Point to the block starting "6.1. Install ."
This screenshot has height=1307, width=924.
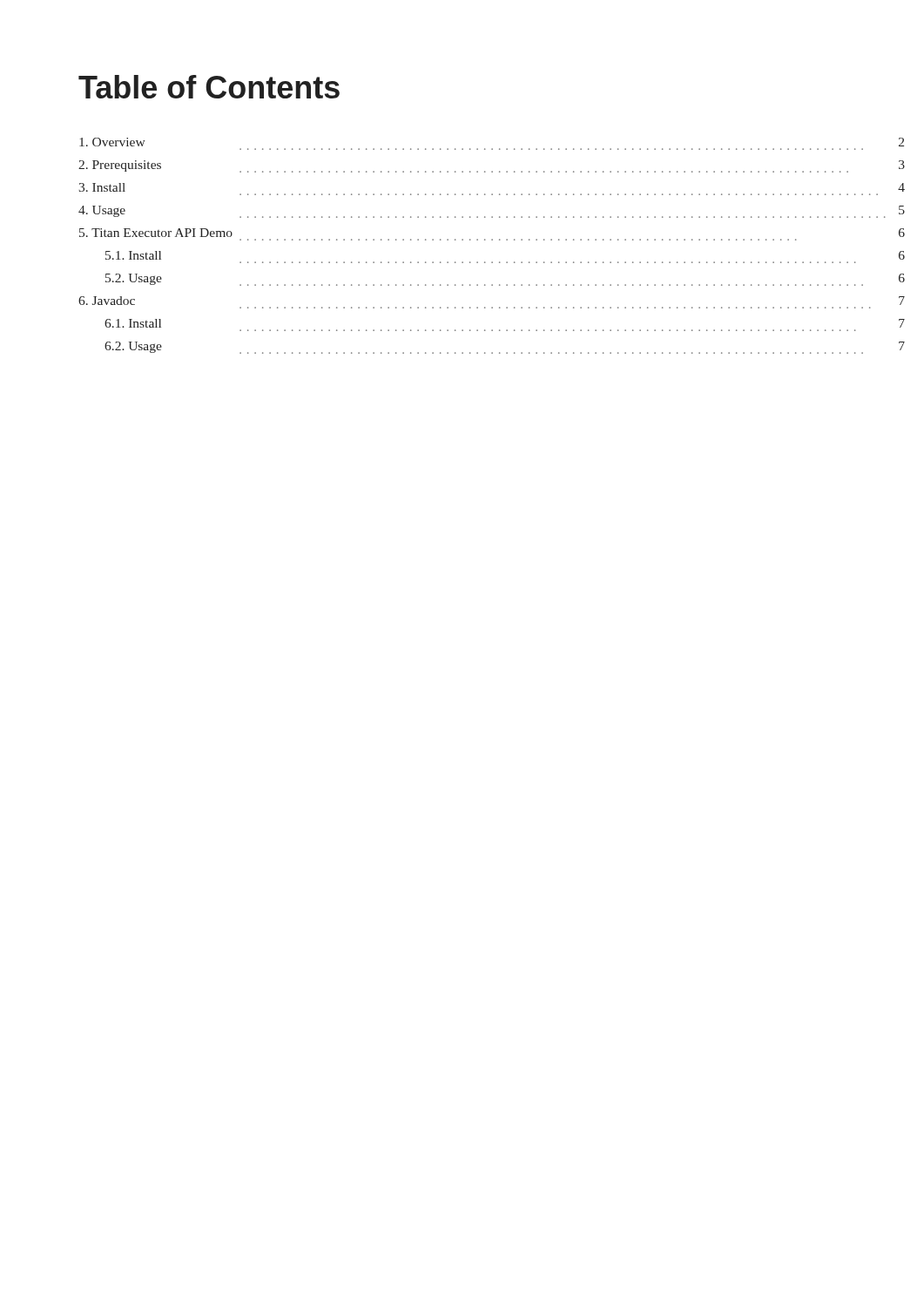pyautogui.click(x=492, y=323)
